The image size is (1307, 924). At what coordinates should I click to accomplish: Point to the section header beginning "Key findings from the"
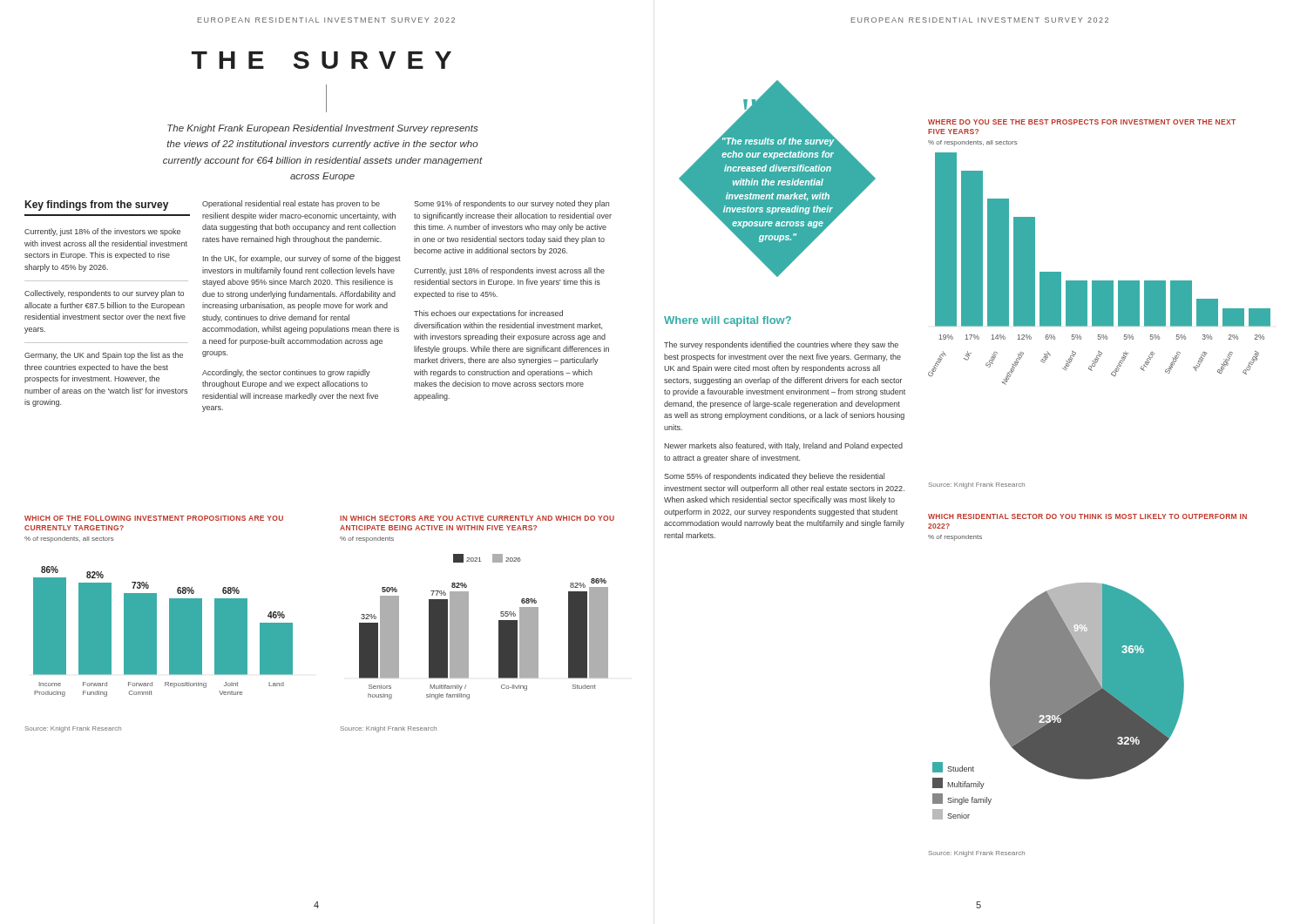point(107,207)
